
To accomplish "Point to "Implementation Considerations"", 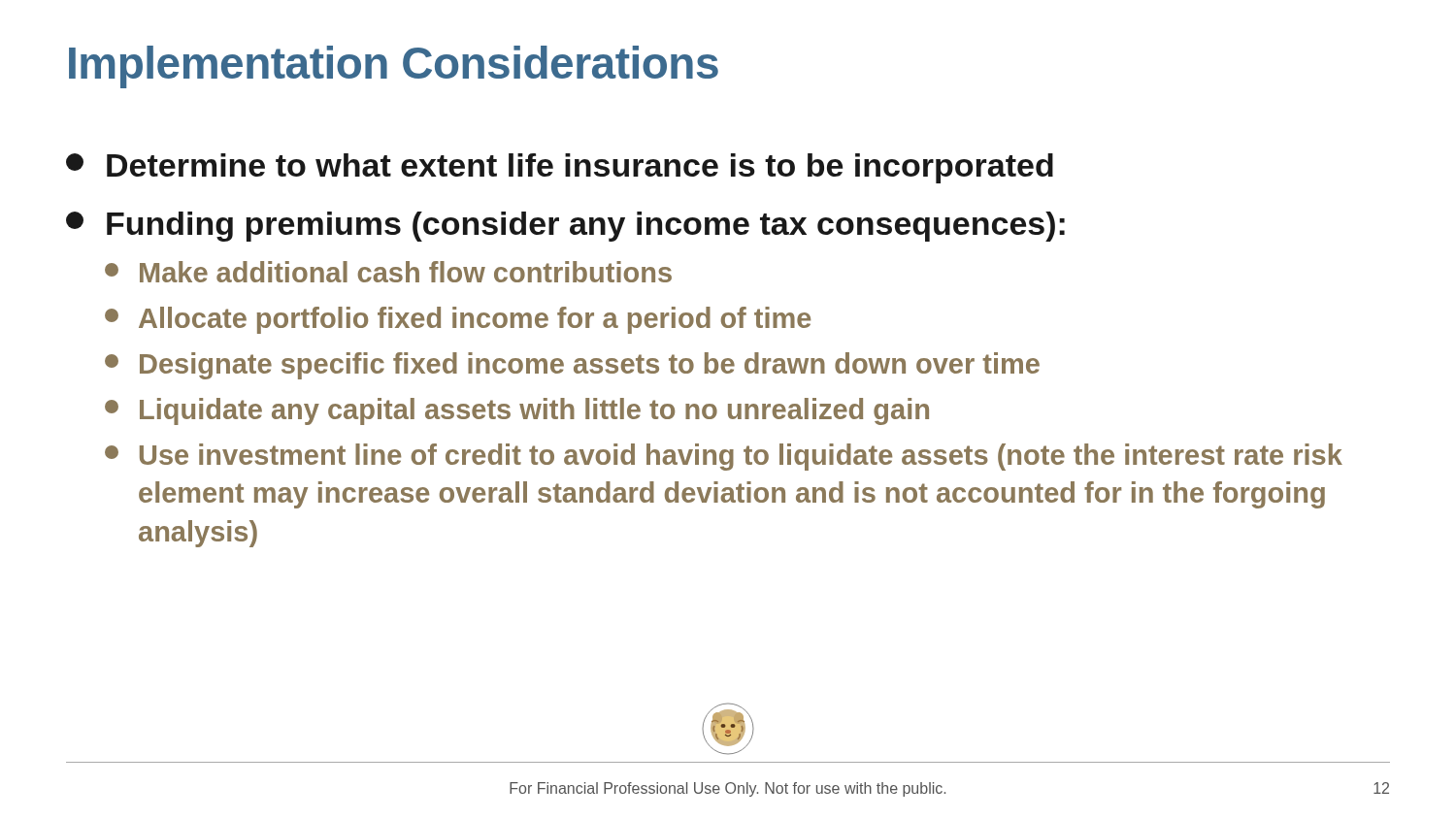I will coord(393,63).
